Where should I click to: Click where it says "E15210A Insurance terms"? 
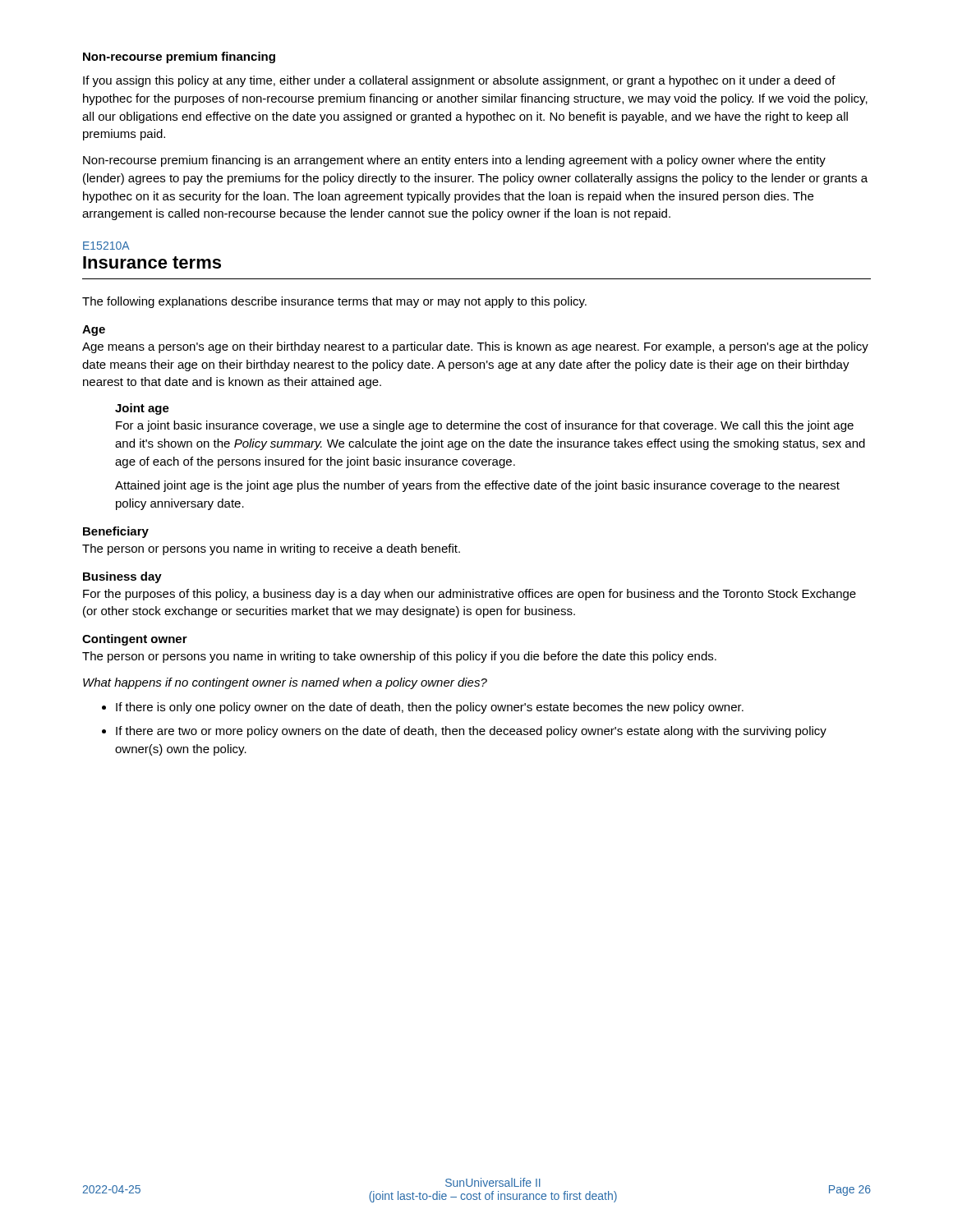106,246
